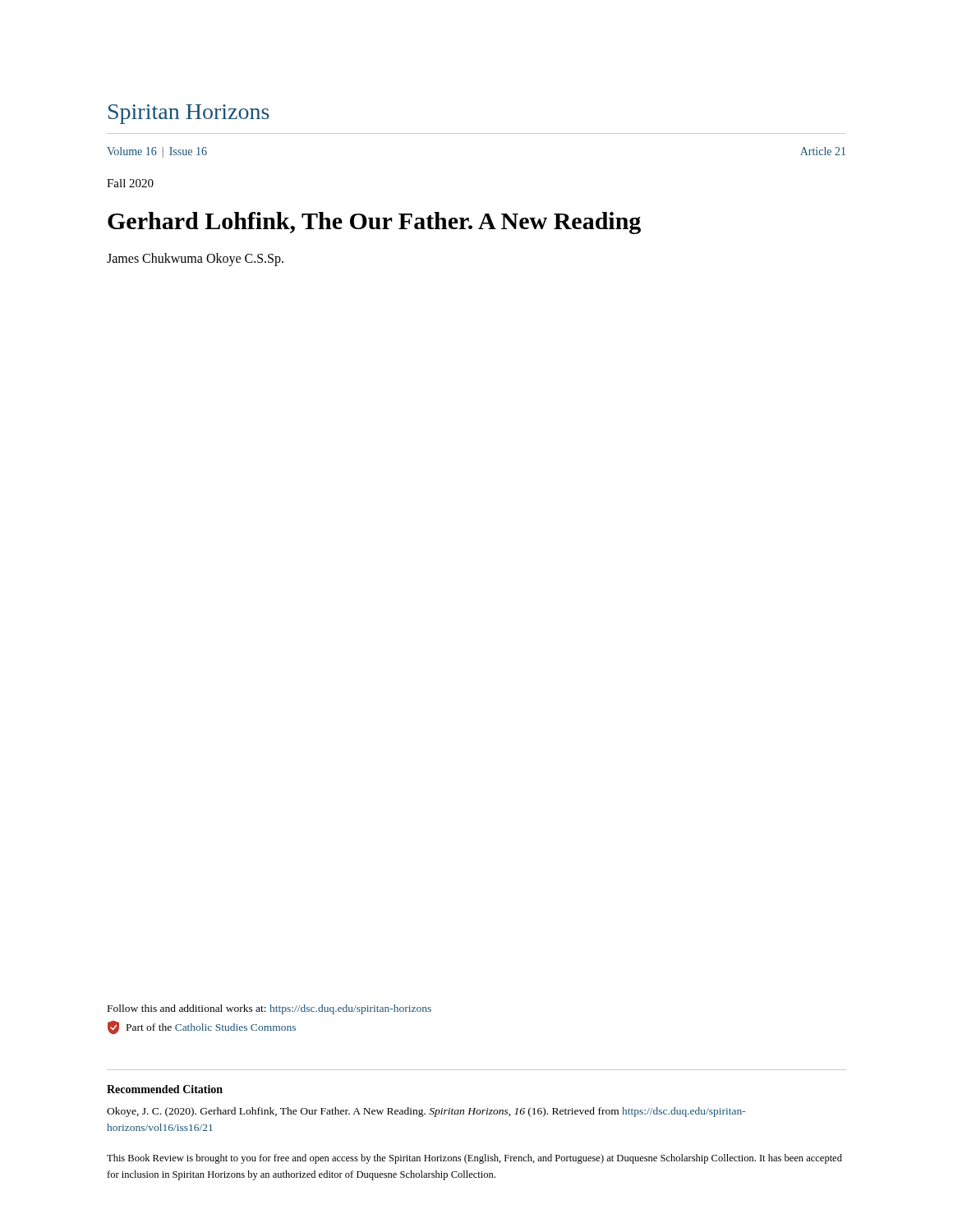The height and width of the screenshot is (1232, 953).
Task: Select the text block starting "Volume 16 | Issue 16 Article"
Action: click(x=154, y=151)
